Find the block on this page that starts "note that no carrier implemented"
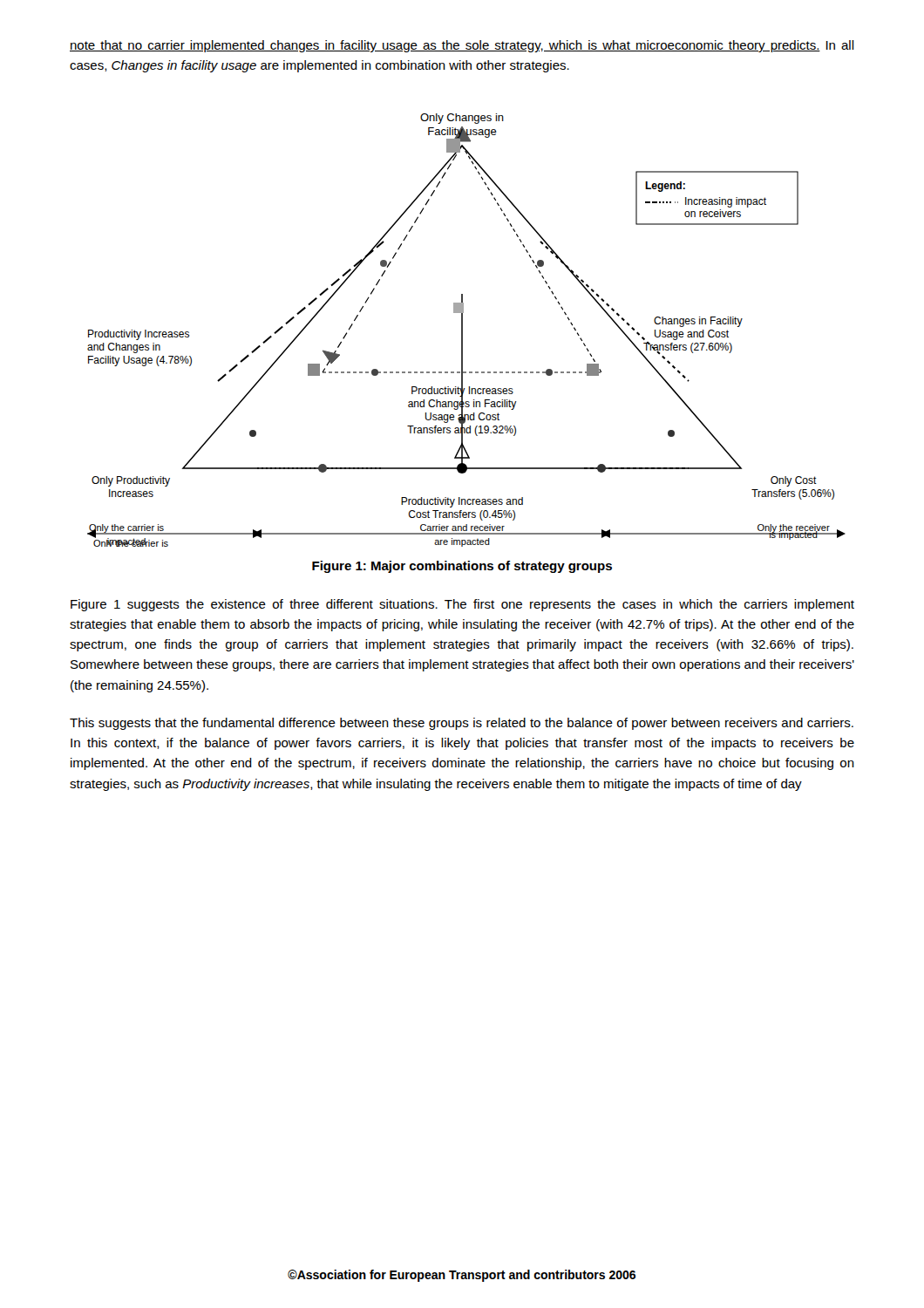The width and height of the screenshot is (924, 1308). (462, 55)
